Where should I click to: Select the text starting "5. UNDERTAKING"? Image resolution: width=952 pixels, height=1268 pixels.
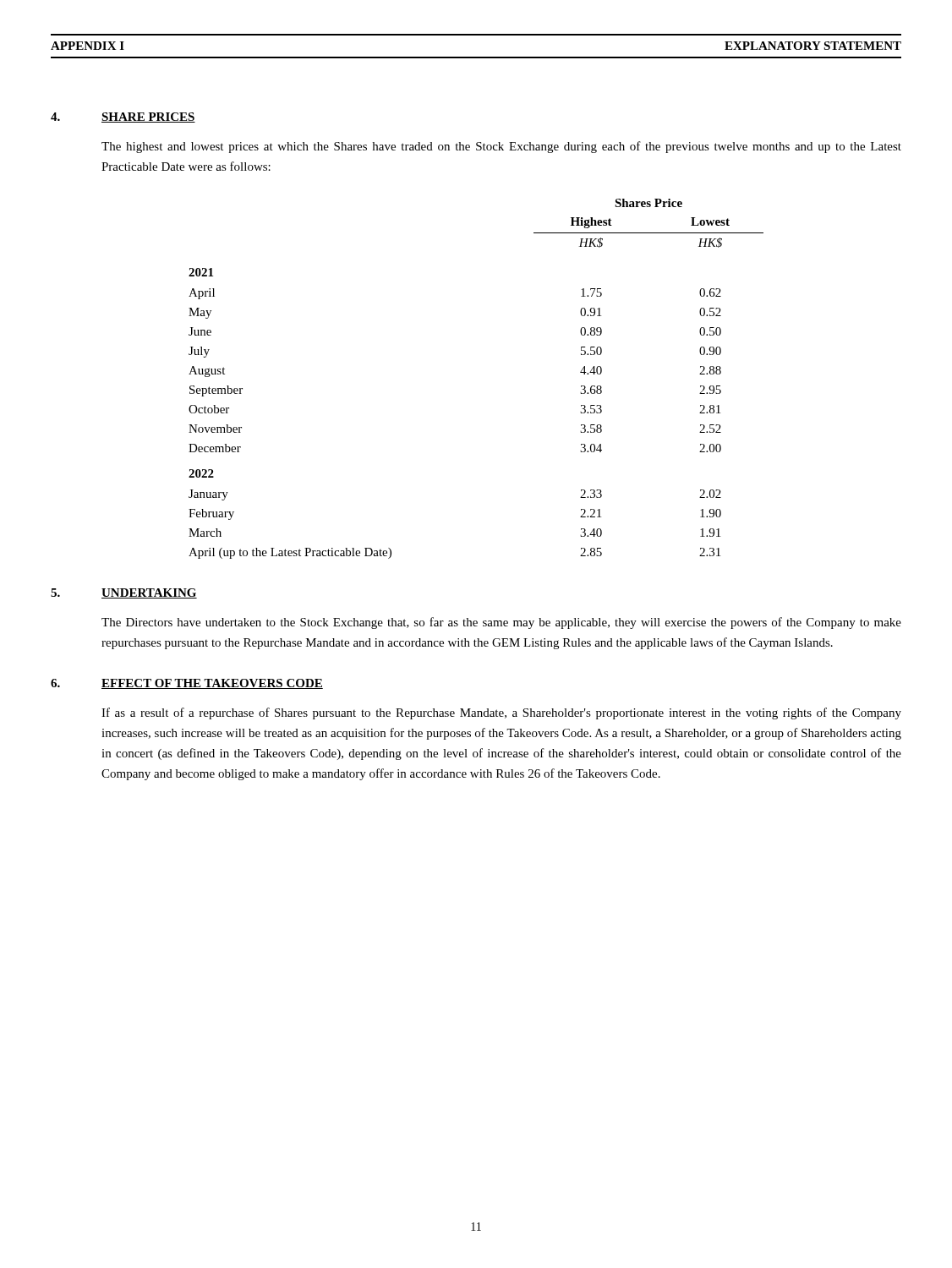coord(124,593)
